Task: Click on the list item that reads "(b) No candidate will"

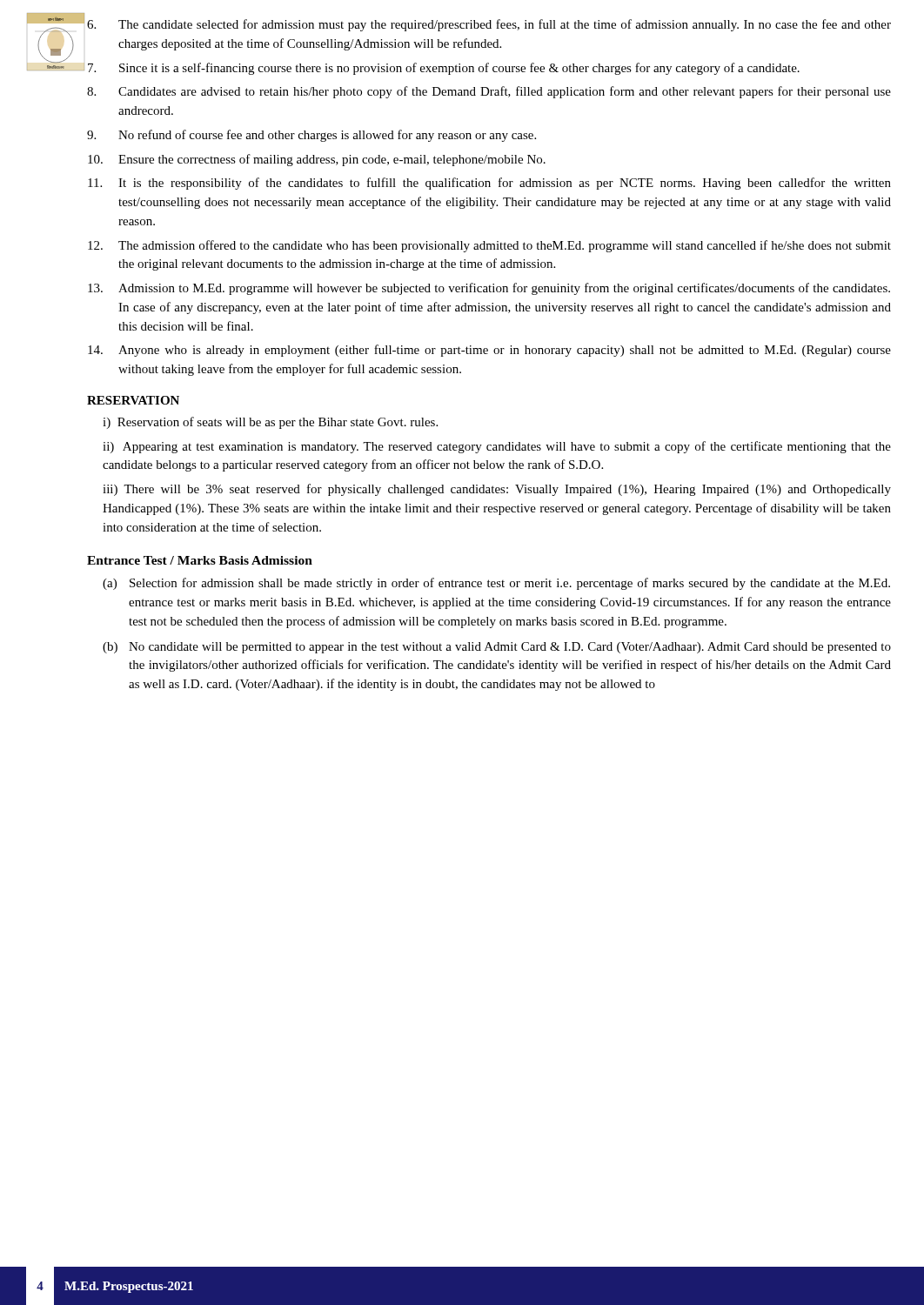Action: [497, 666]
